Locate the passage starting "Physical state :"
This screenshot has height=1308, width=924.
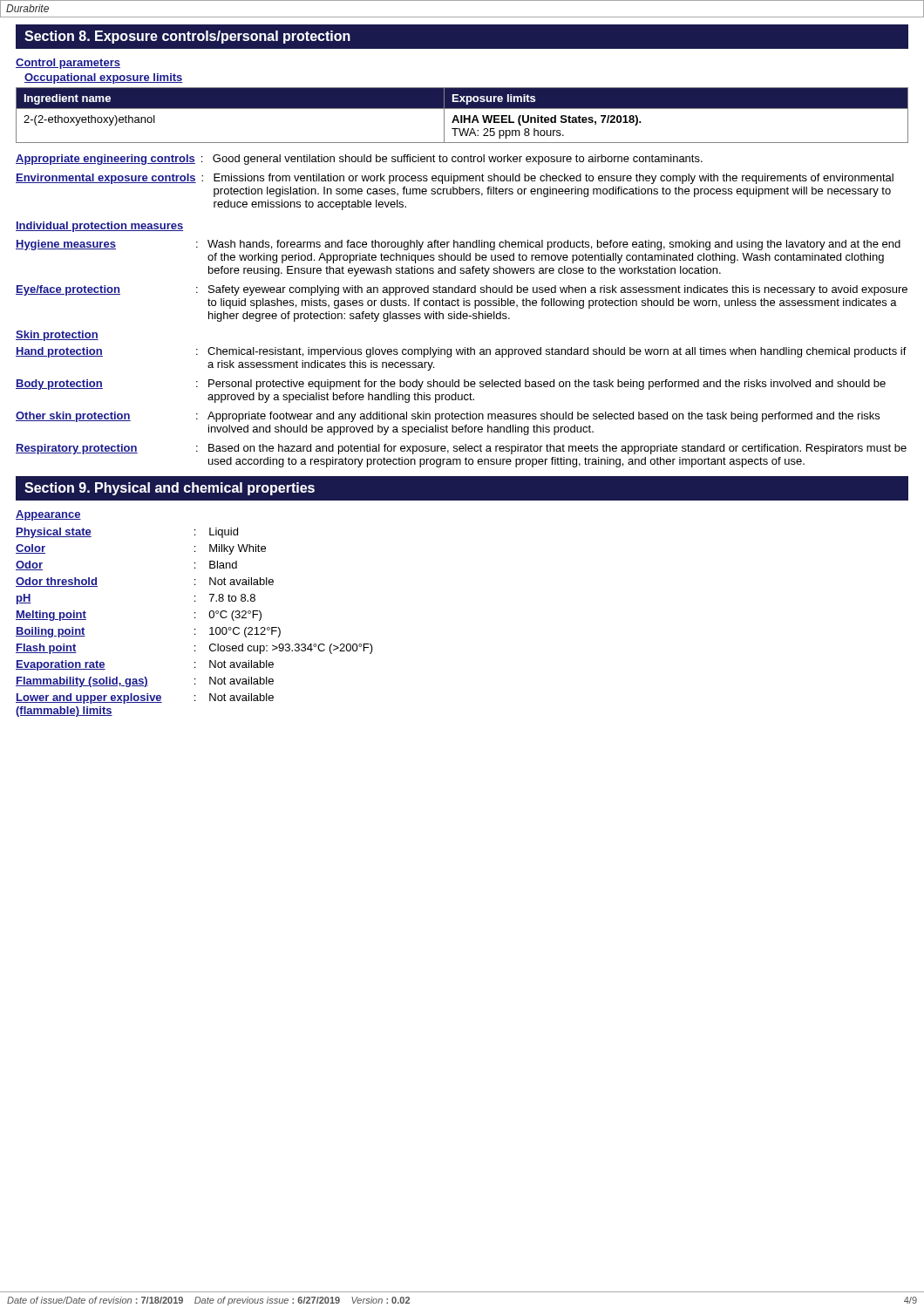coord(61,532)
